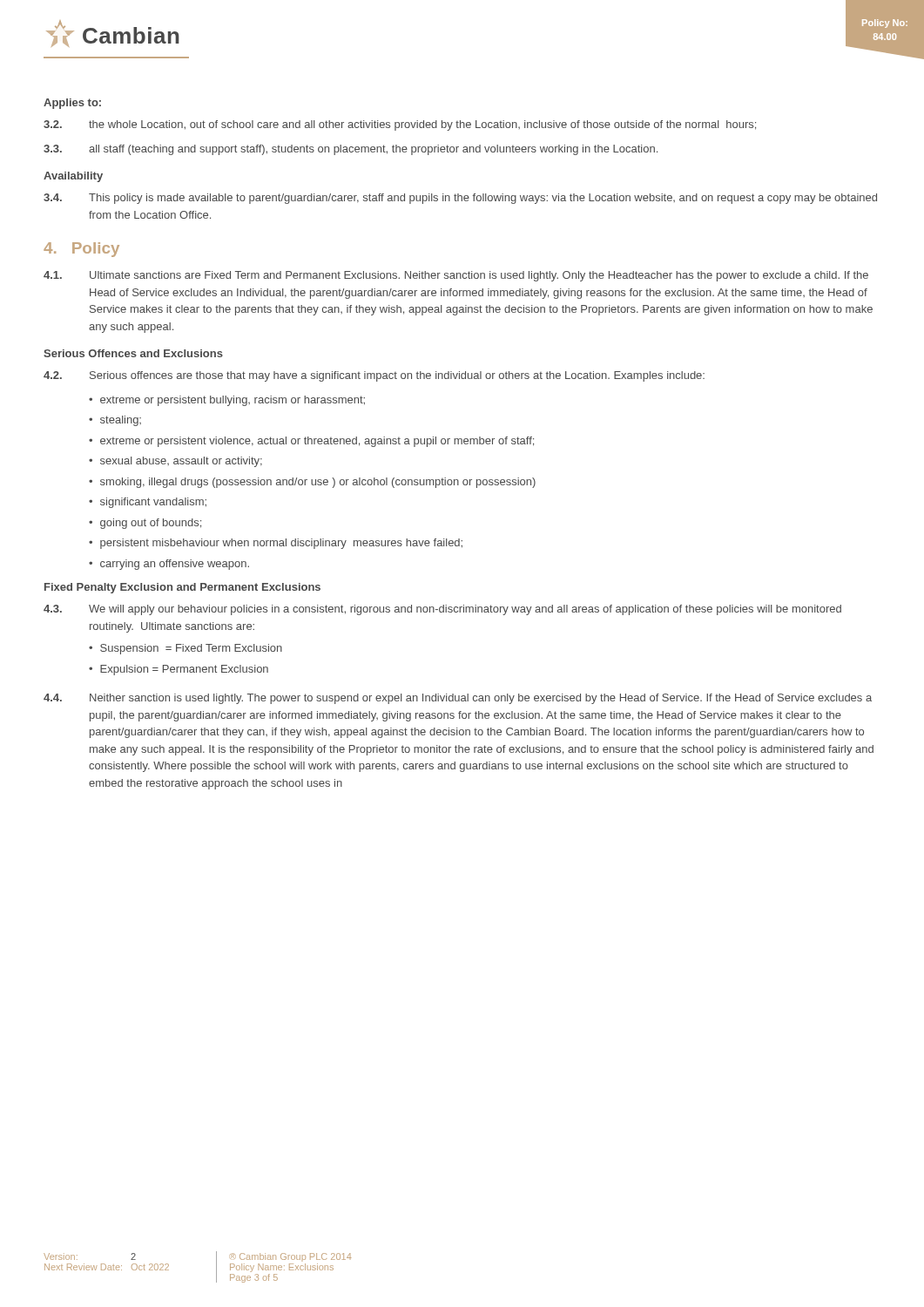
Task: Point to the block starting "3.3. all staff (teaching"
Action: (x=462, y=148)
